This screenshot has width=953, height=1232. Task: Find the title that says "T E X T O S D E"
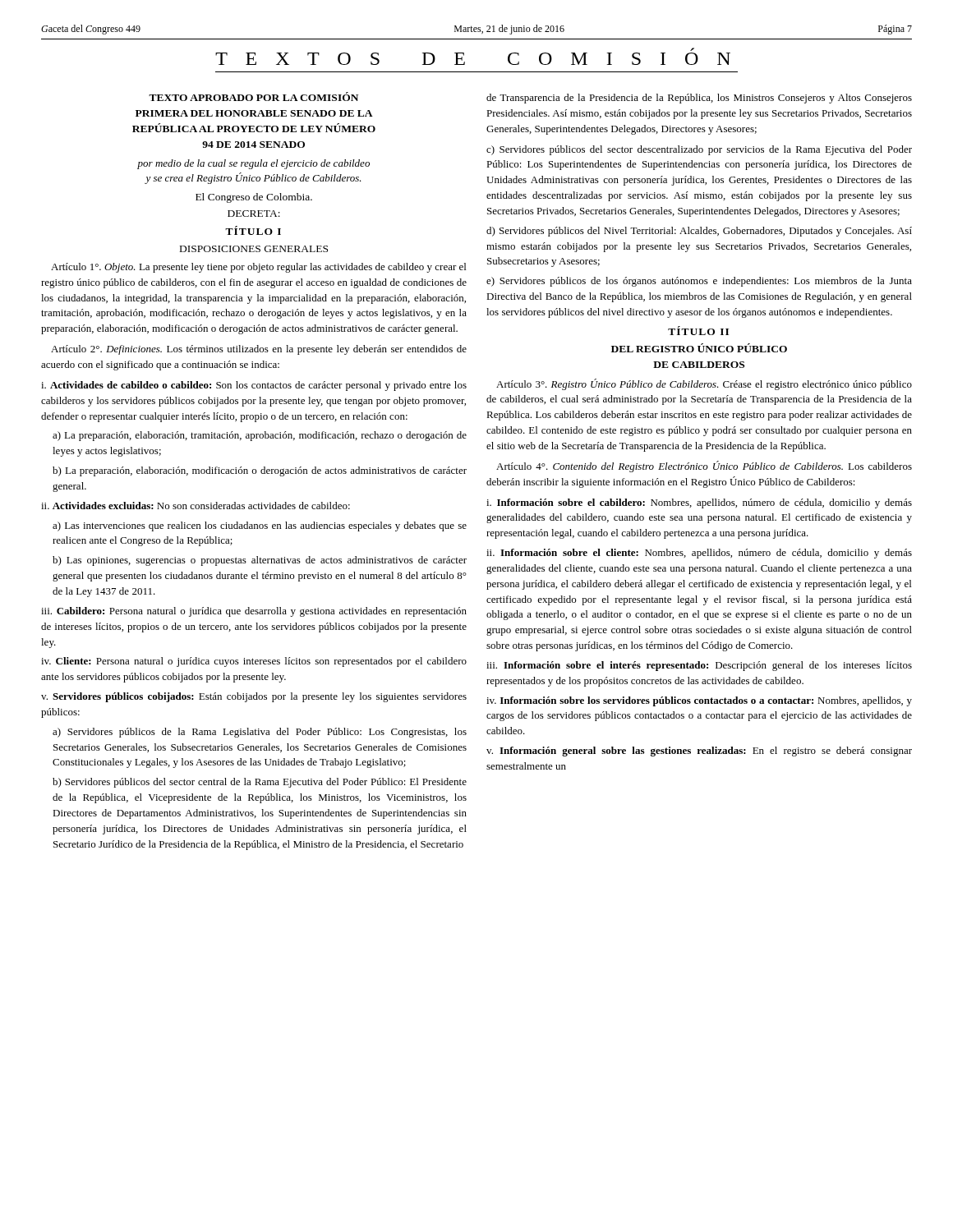point(476,60)
